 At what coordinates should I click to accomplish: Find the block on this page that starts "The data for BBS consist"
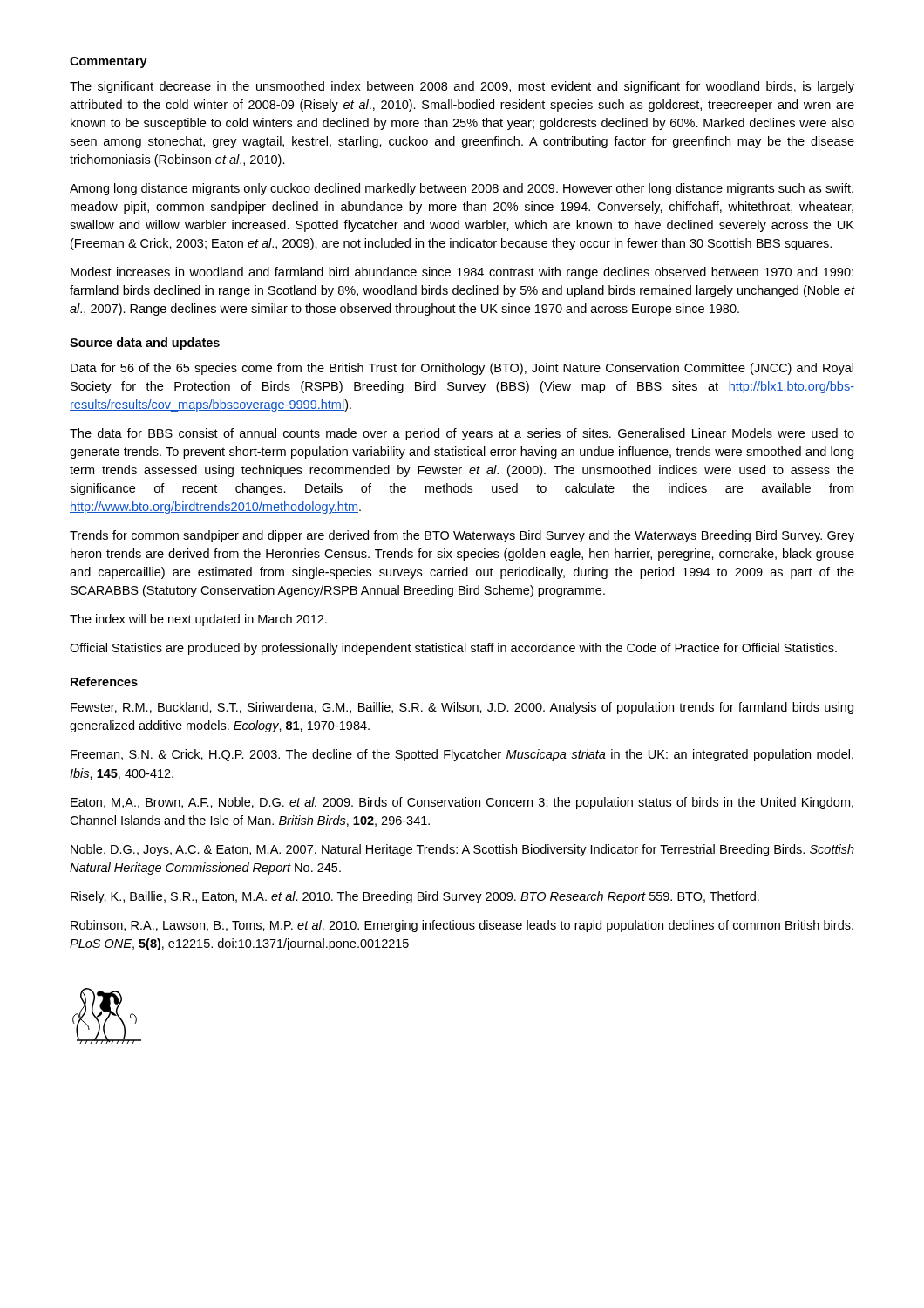click(x=462, y=470)
